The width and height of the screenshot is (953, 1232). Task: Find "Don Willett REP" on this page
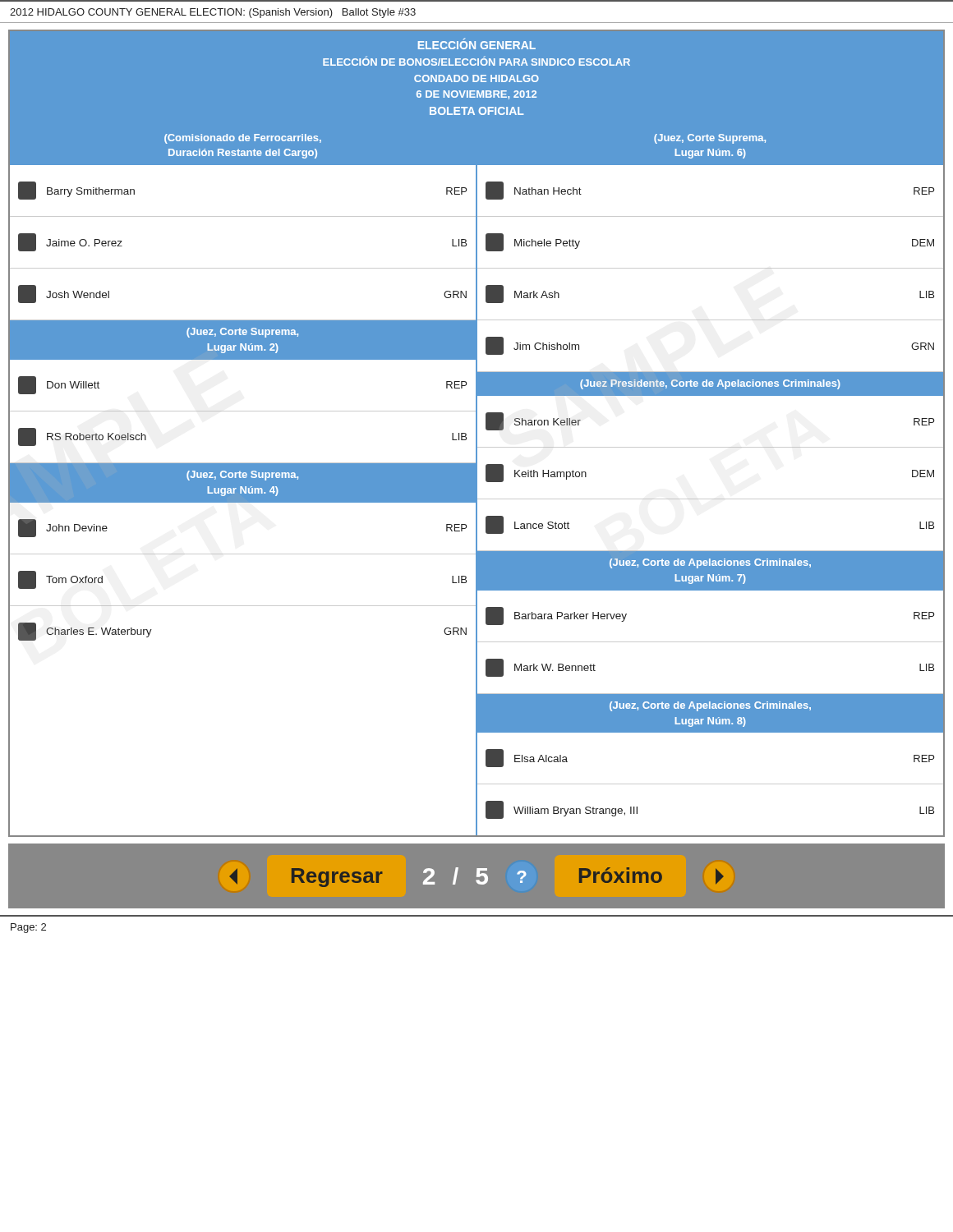(x=48, y=385)
